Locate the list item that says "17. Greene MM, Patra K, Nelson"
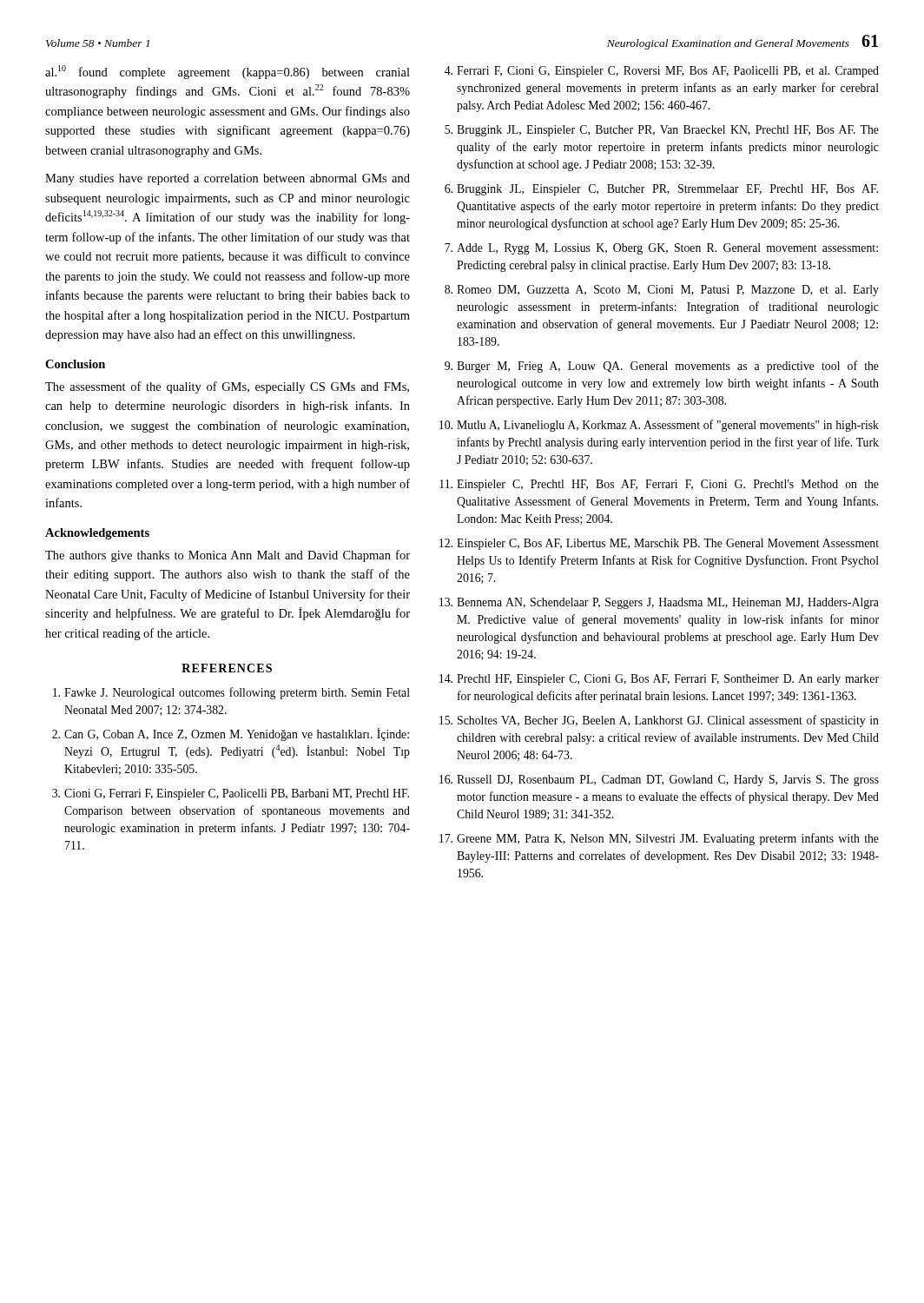Screen dimensions: 1303x924 pos(658,856)
